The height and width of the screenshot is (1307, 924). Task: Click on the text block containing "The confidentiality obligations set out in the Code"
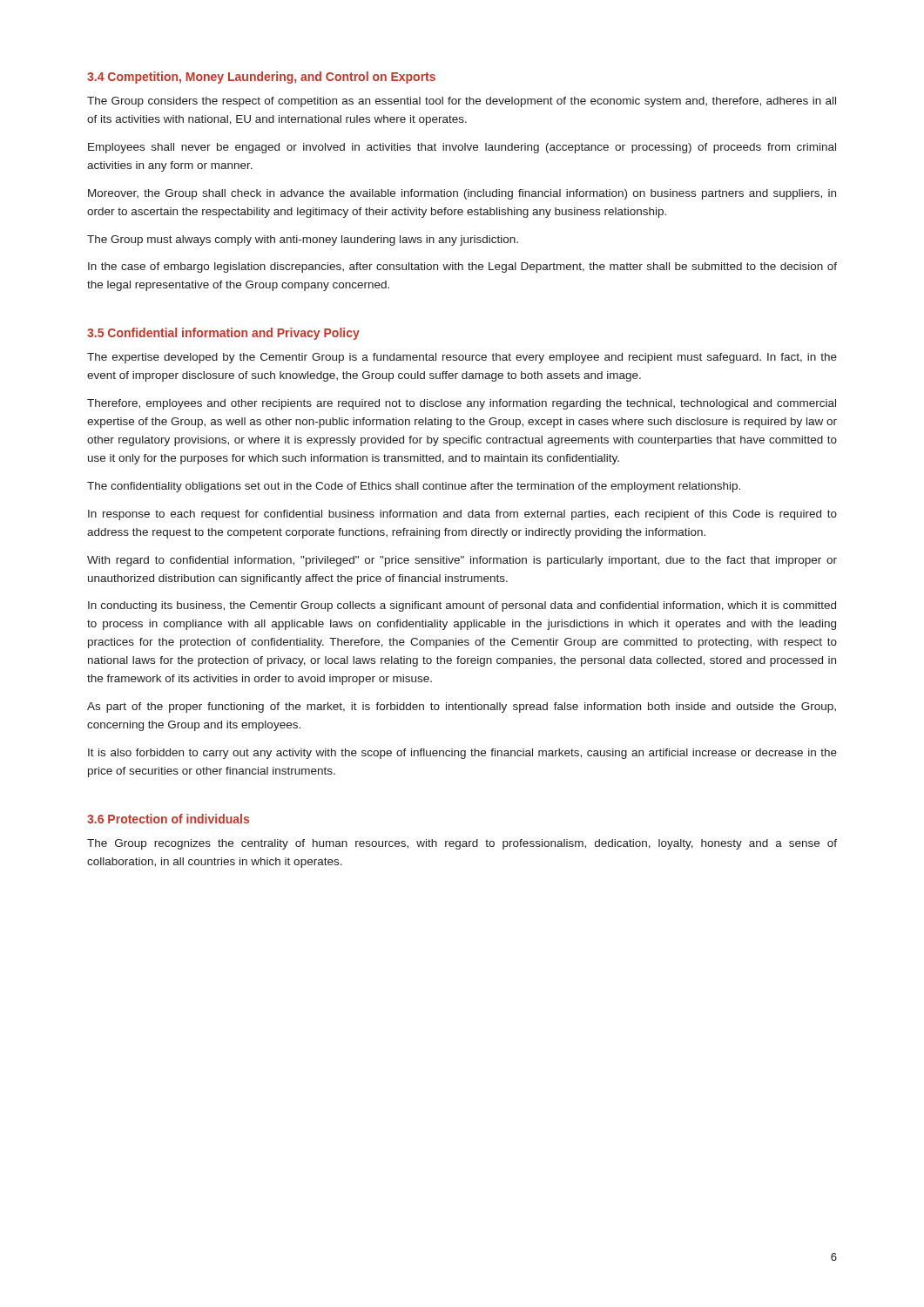(x=414, y=486)
